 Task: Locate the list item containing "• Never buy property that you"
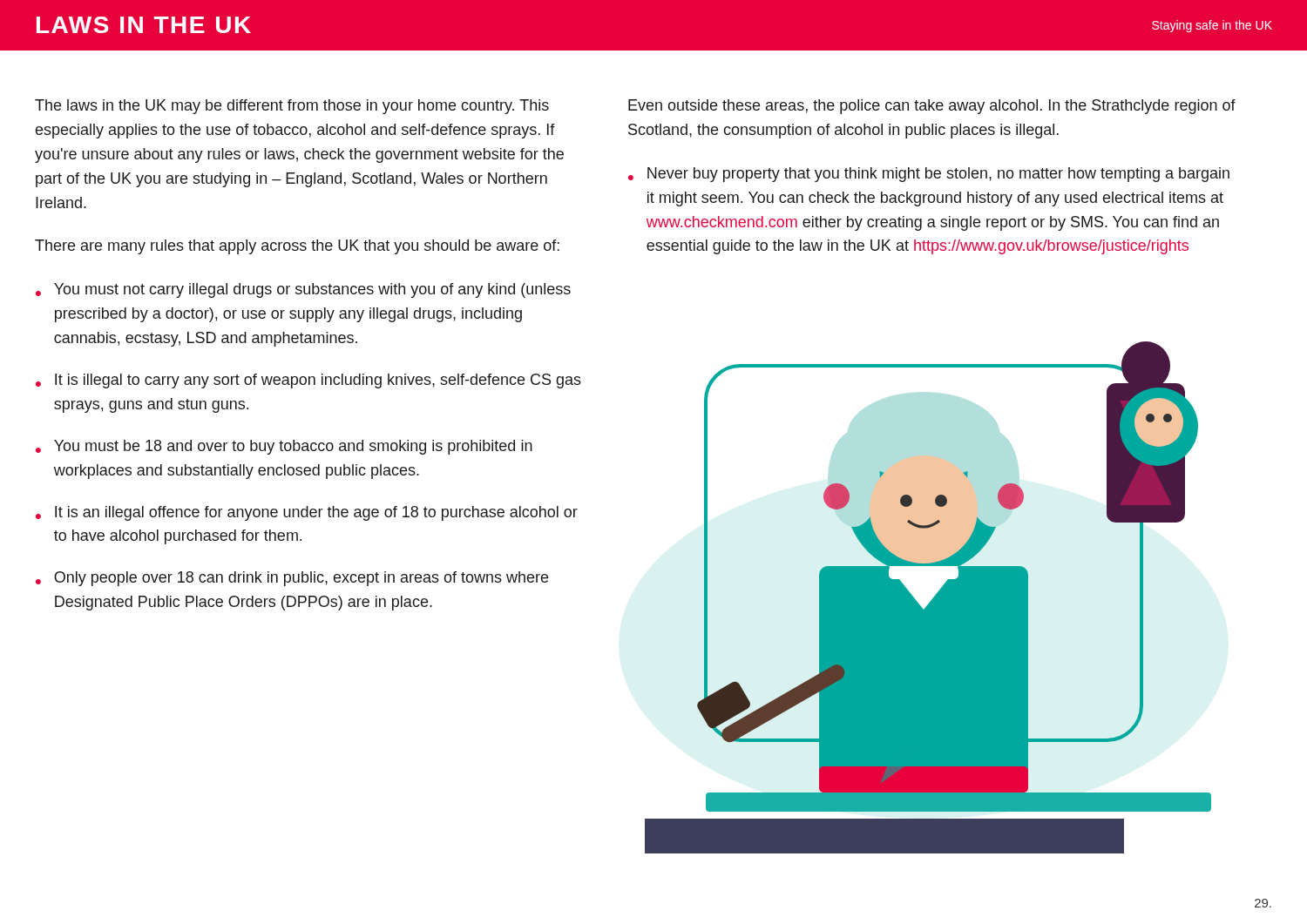pos(932,210)
